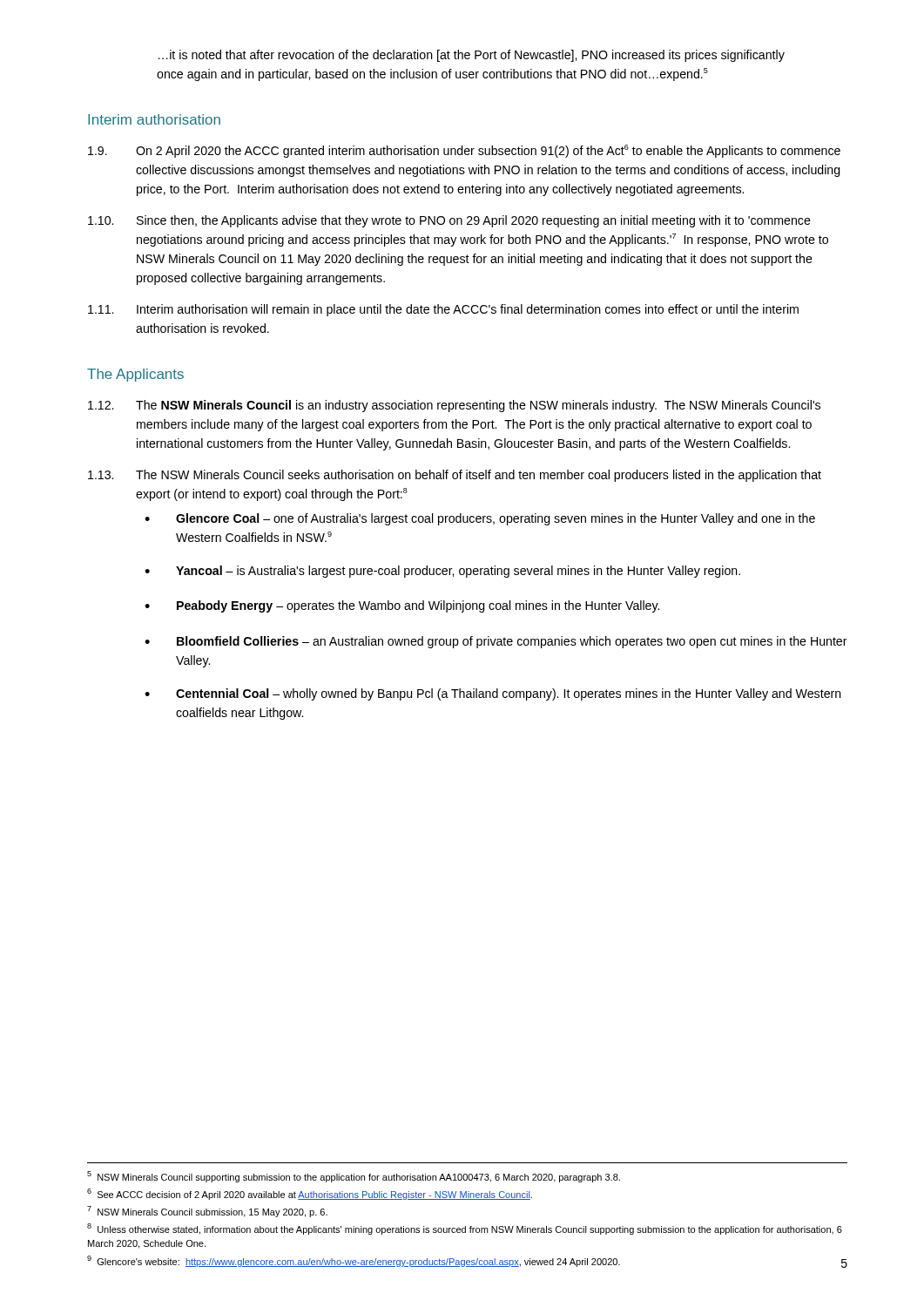Find the block on this page that starts "6 See ACCC decision of"
Image resolution: width=924 pixels, height=1307 pixels.
(x=467, y=1194)
